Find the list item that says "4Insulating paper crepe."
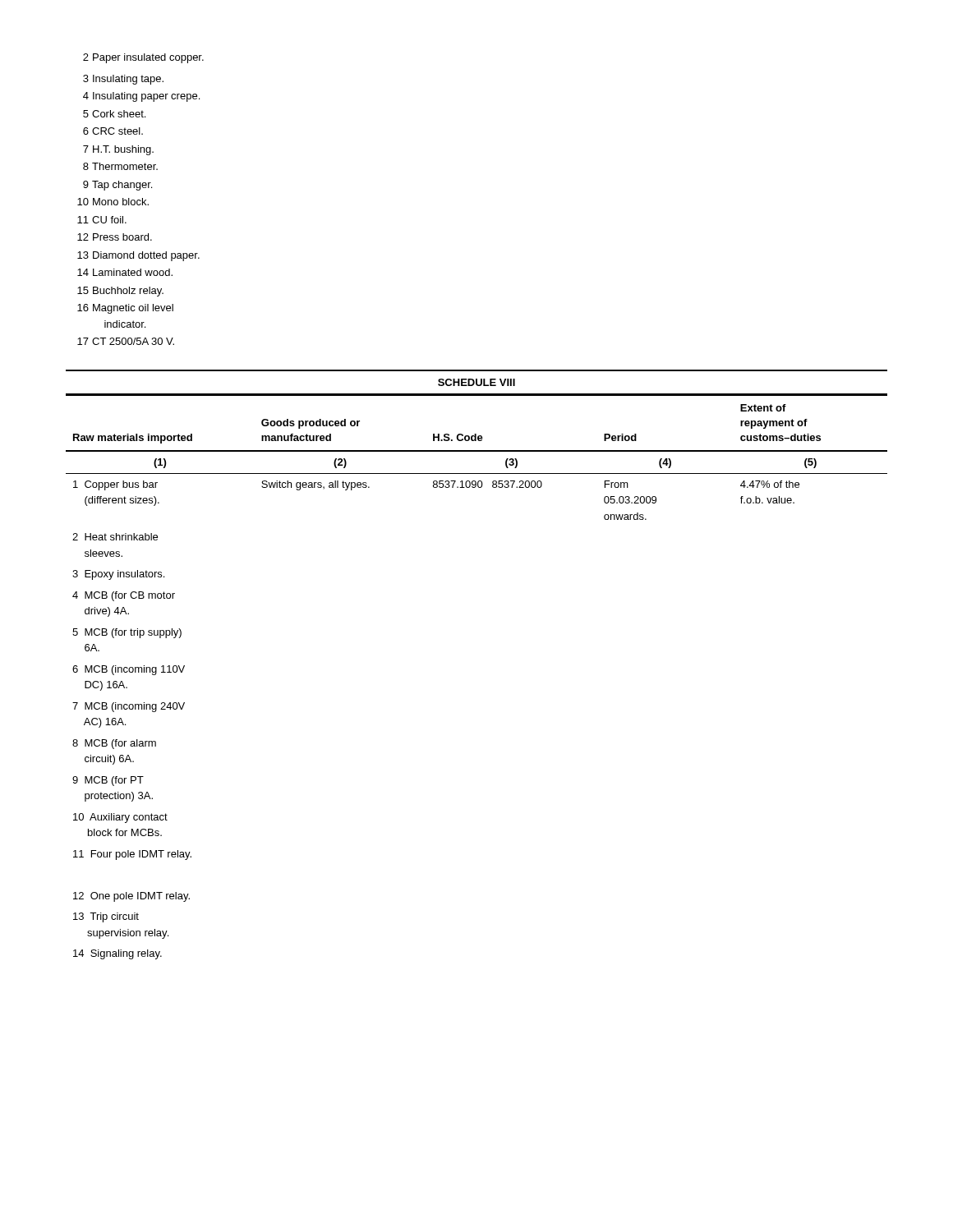 click(133, 96)
